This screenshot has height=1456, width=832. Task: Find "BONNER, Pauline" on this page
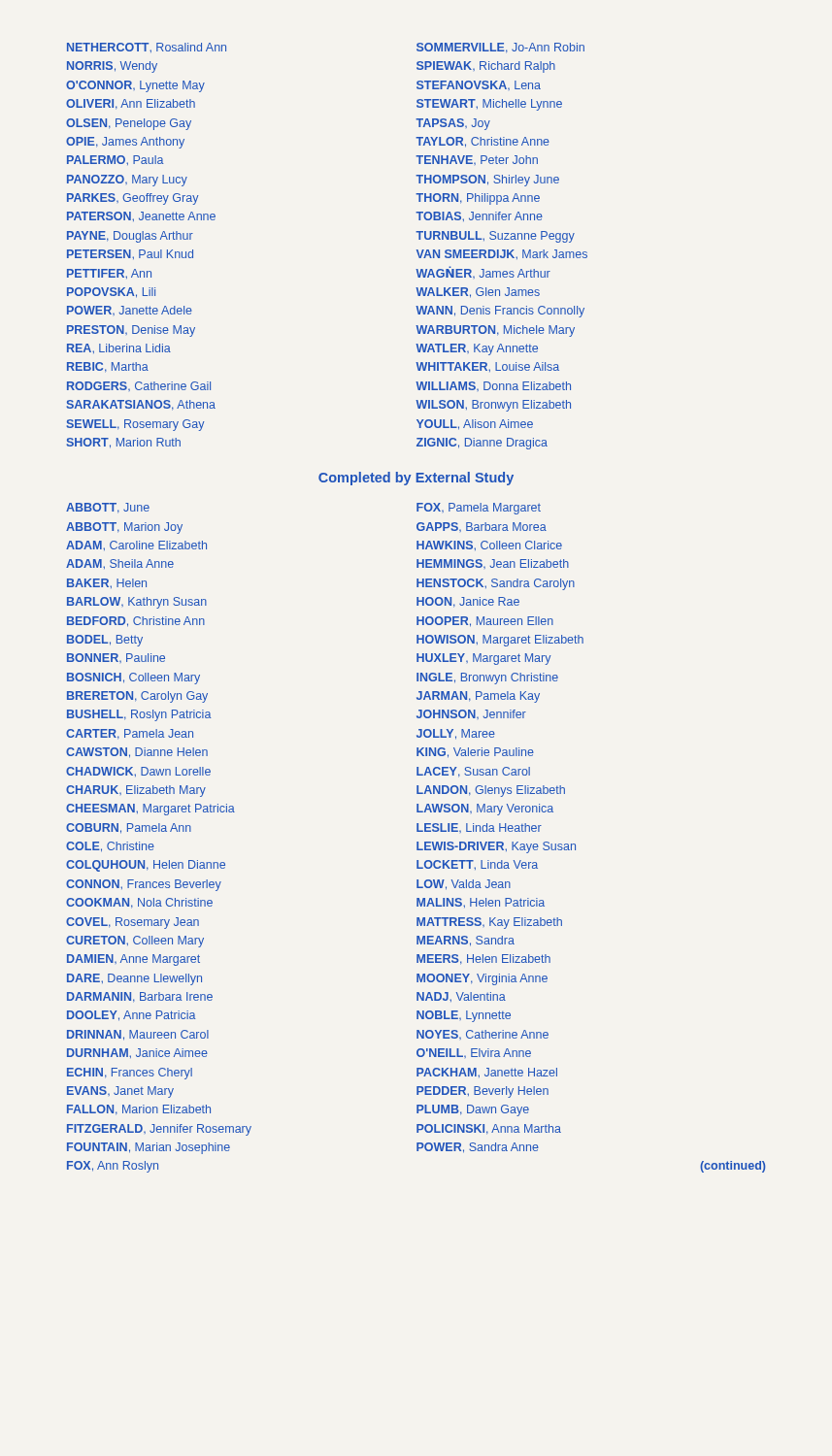[116, 658]
